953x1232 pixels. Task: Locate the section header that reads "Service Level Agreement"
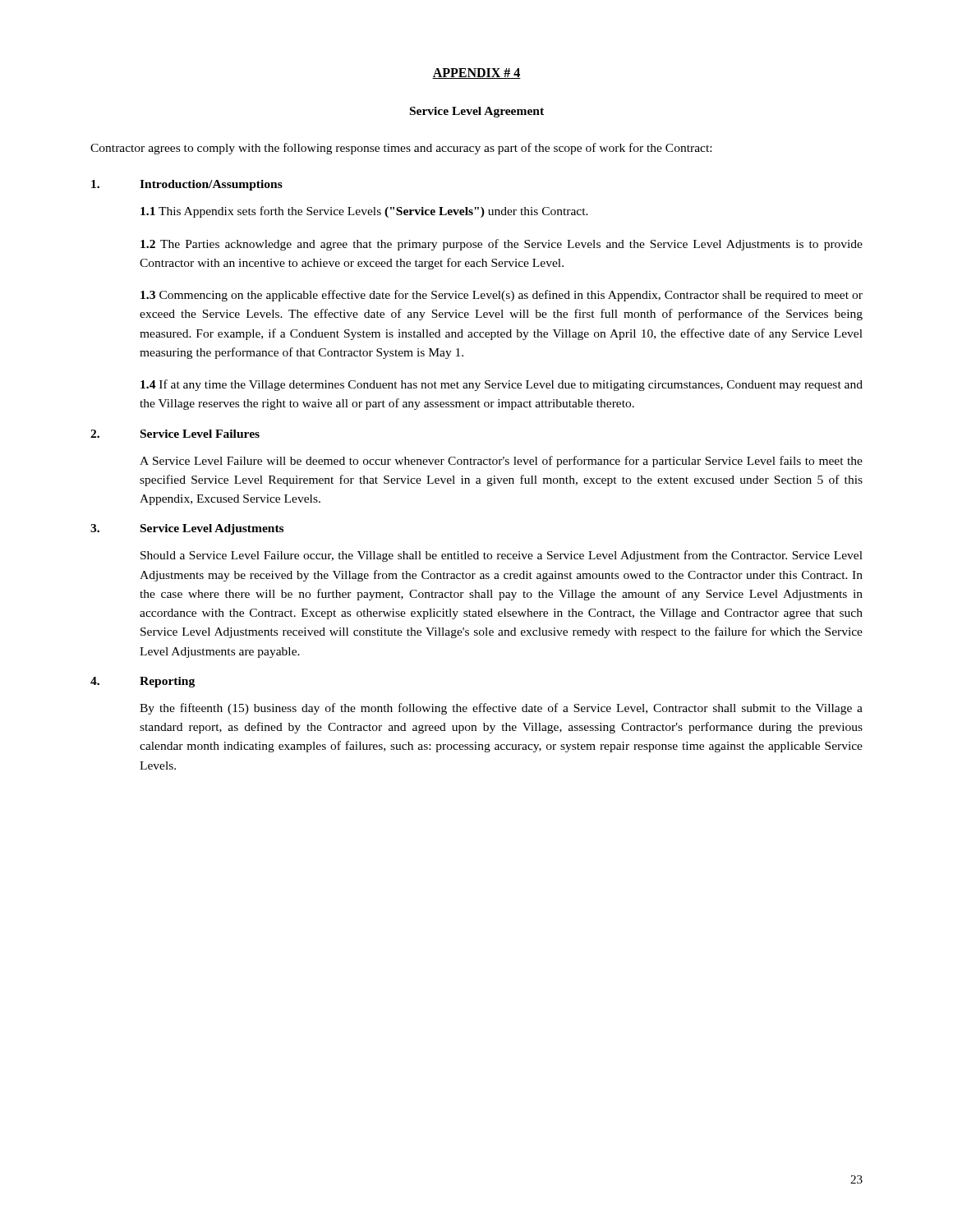(x=476, y=110)
